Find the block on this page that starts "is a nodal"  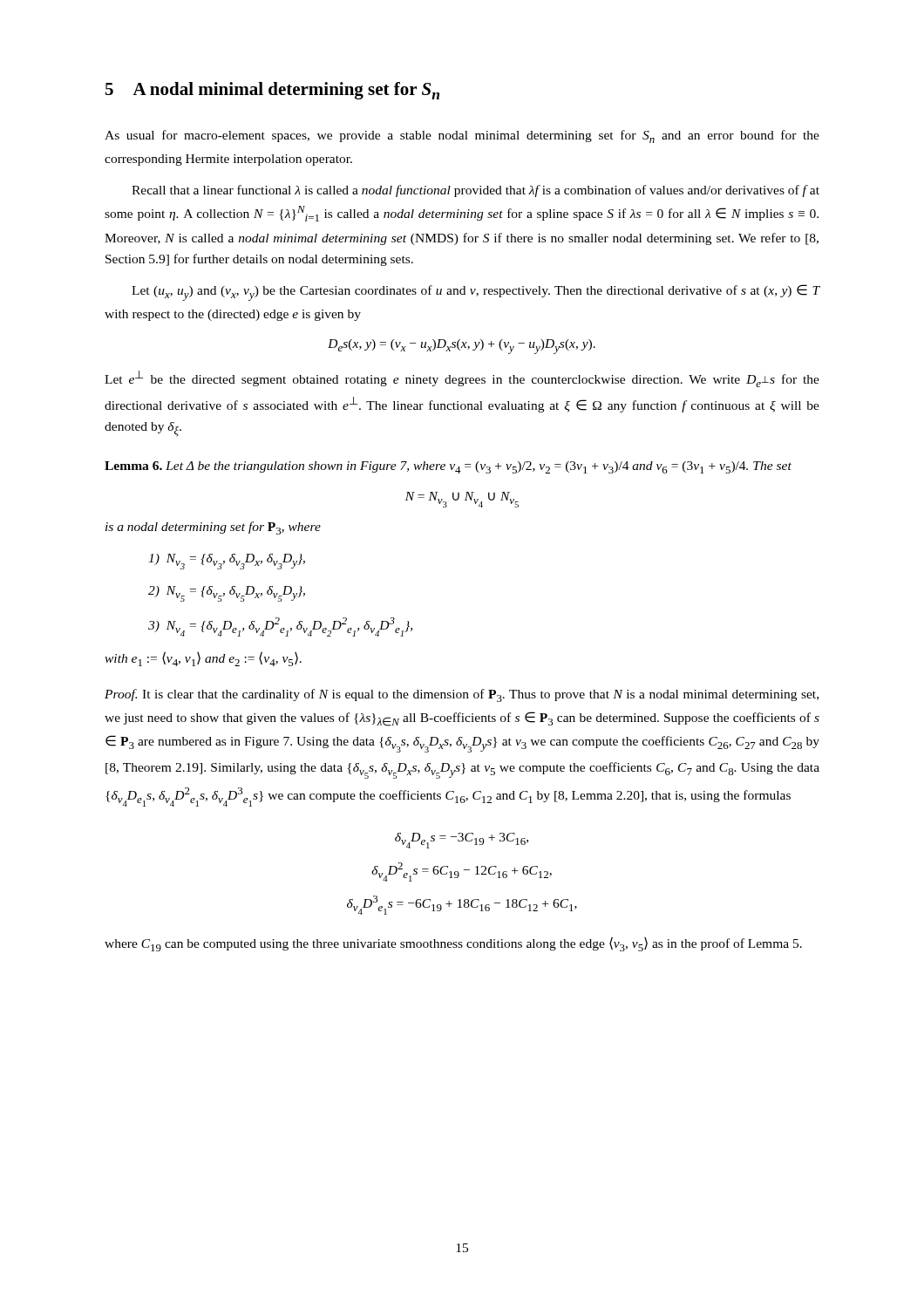tap(213, 528)
